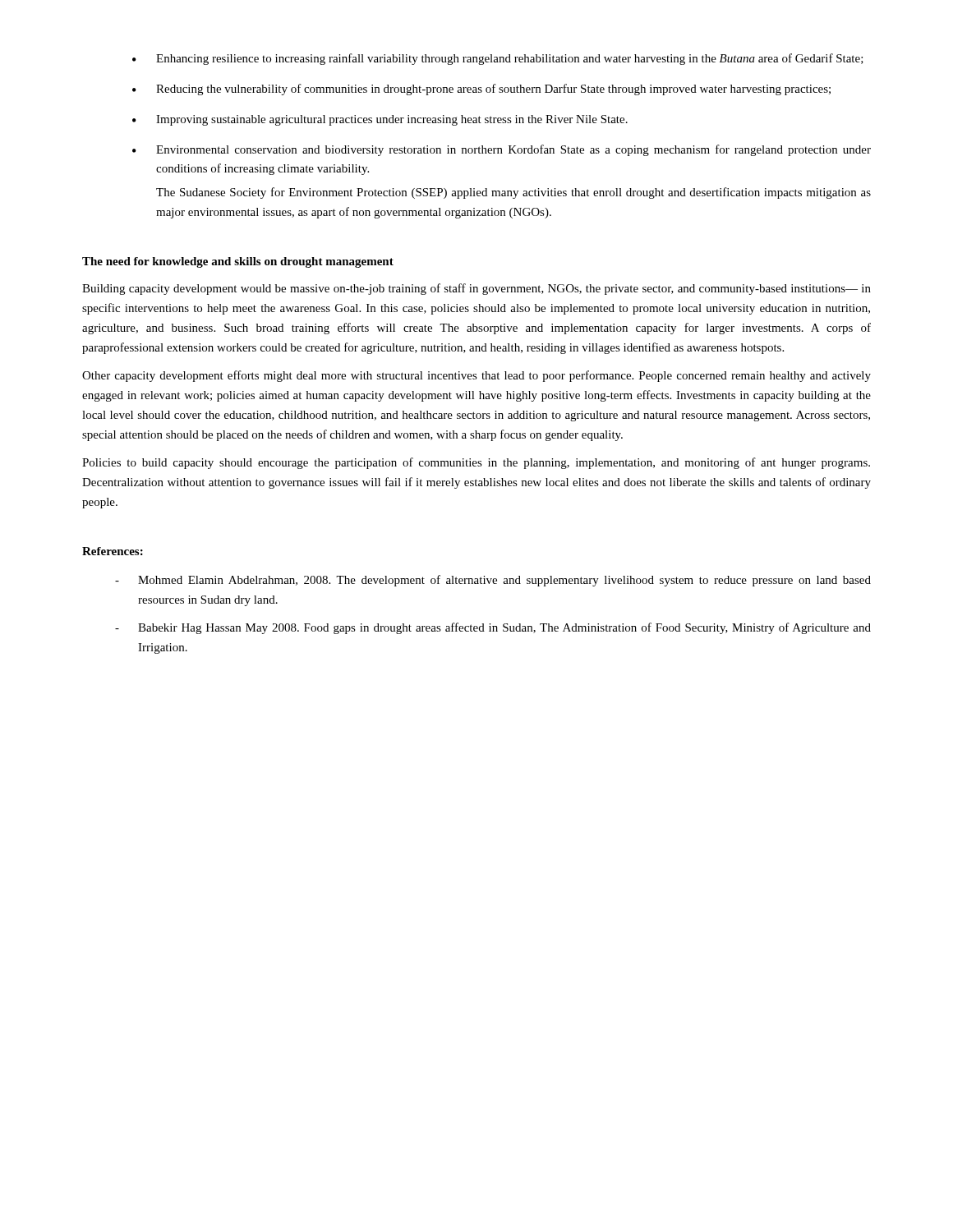
Task: Select the block starting "Other capacity development"
Action: [x=476, y=405]
